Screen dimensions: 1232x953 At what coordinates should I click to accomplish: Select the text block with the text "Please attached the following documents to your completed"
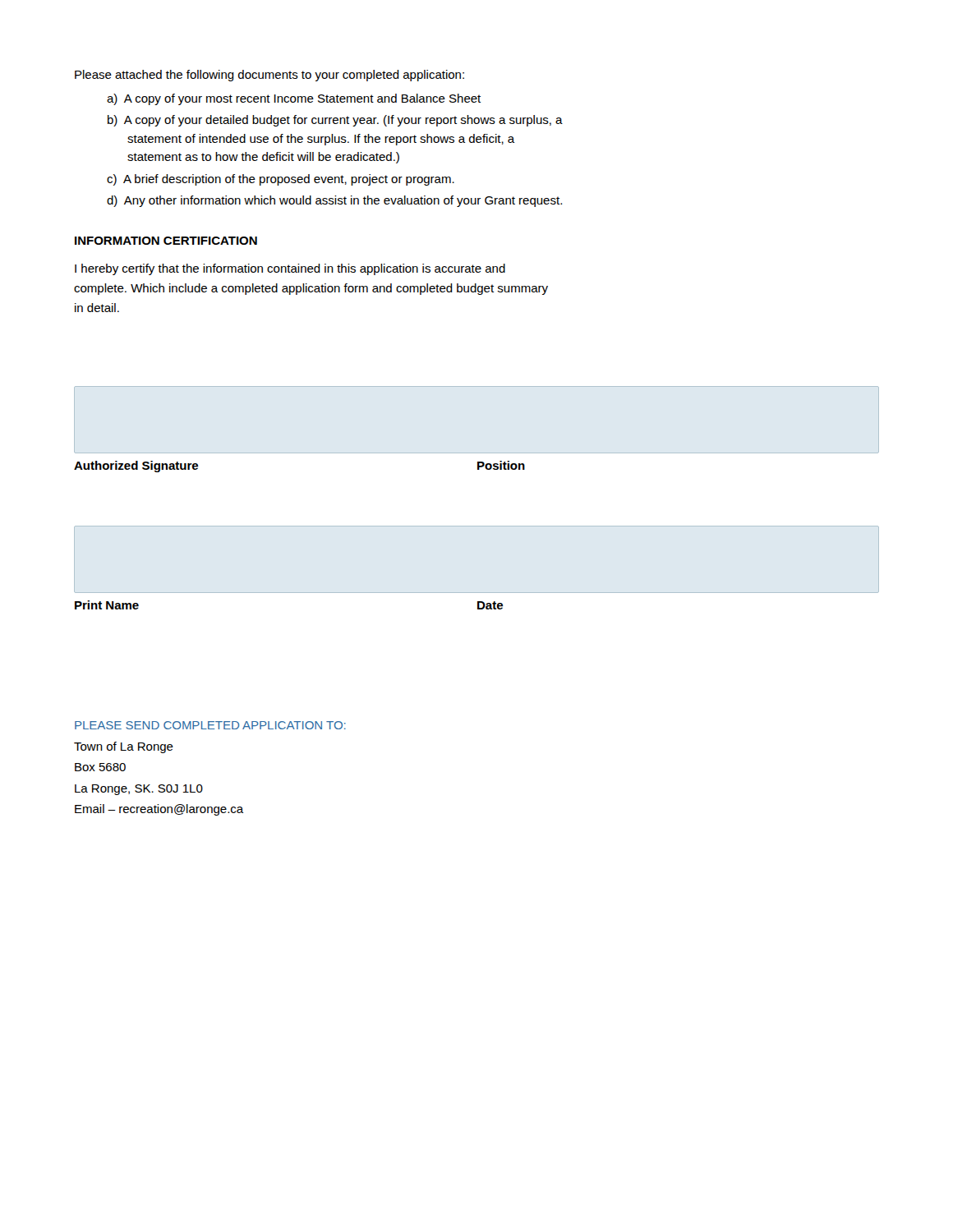[270, 74]
